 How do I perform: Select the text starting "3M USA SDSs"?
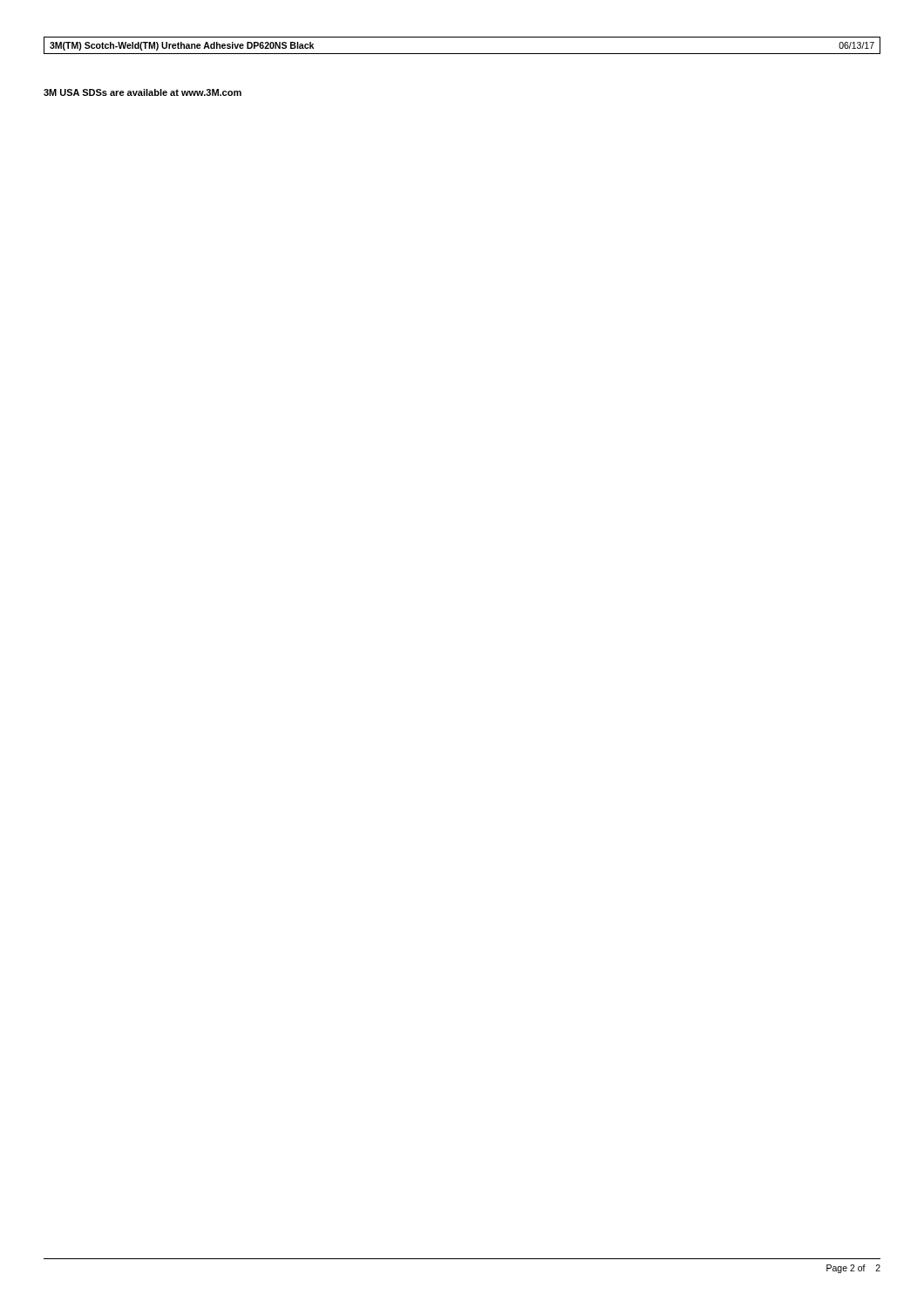point(143,92)
